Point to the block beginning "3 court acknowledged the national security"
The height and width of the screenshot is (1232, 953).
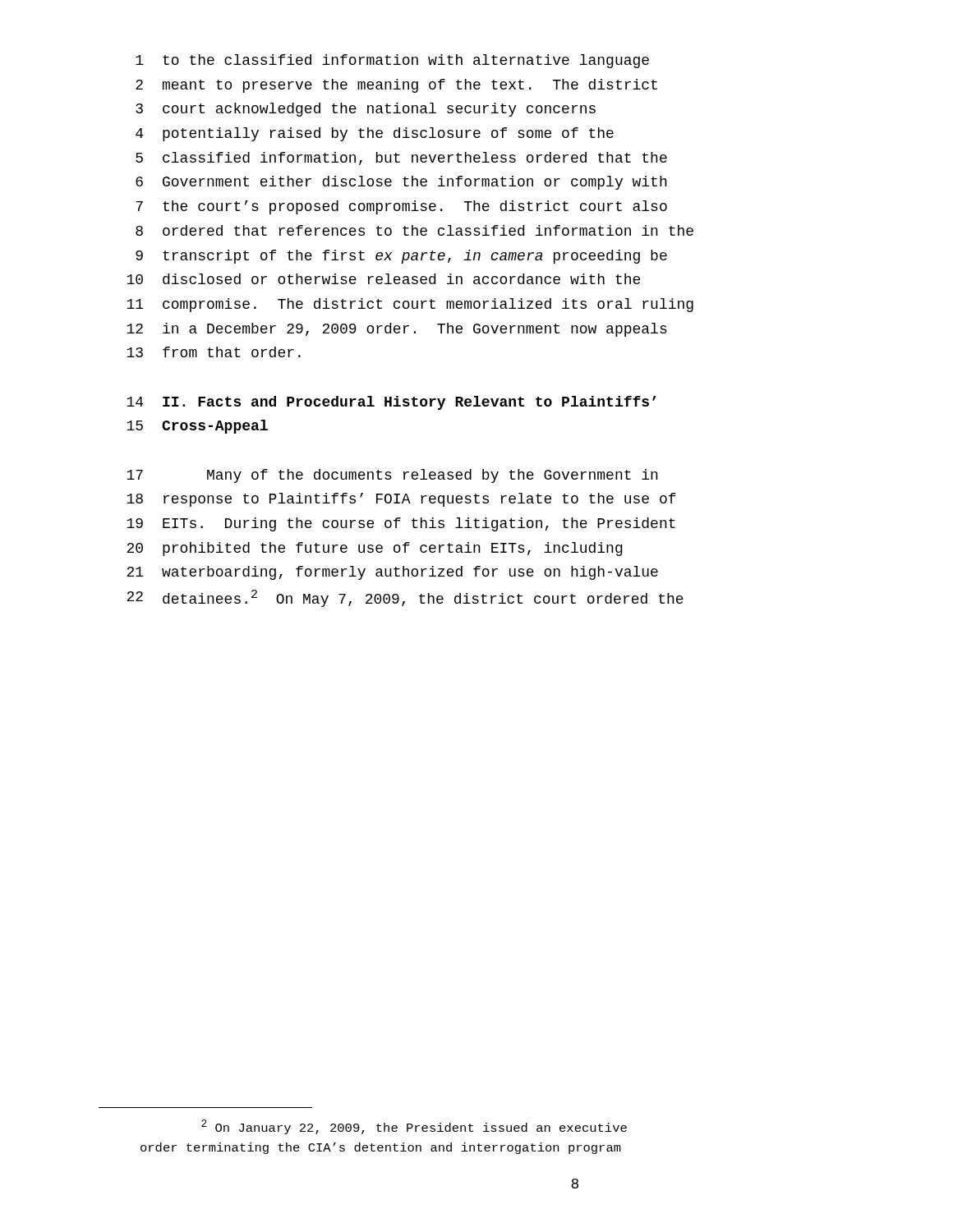click(493, 110)
